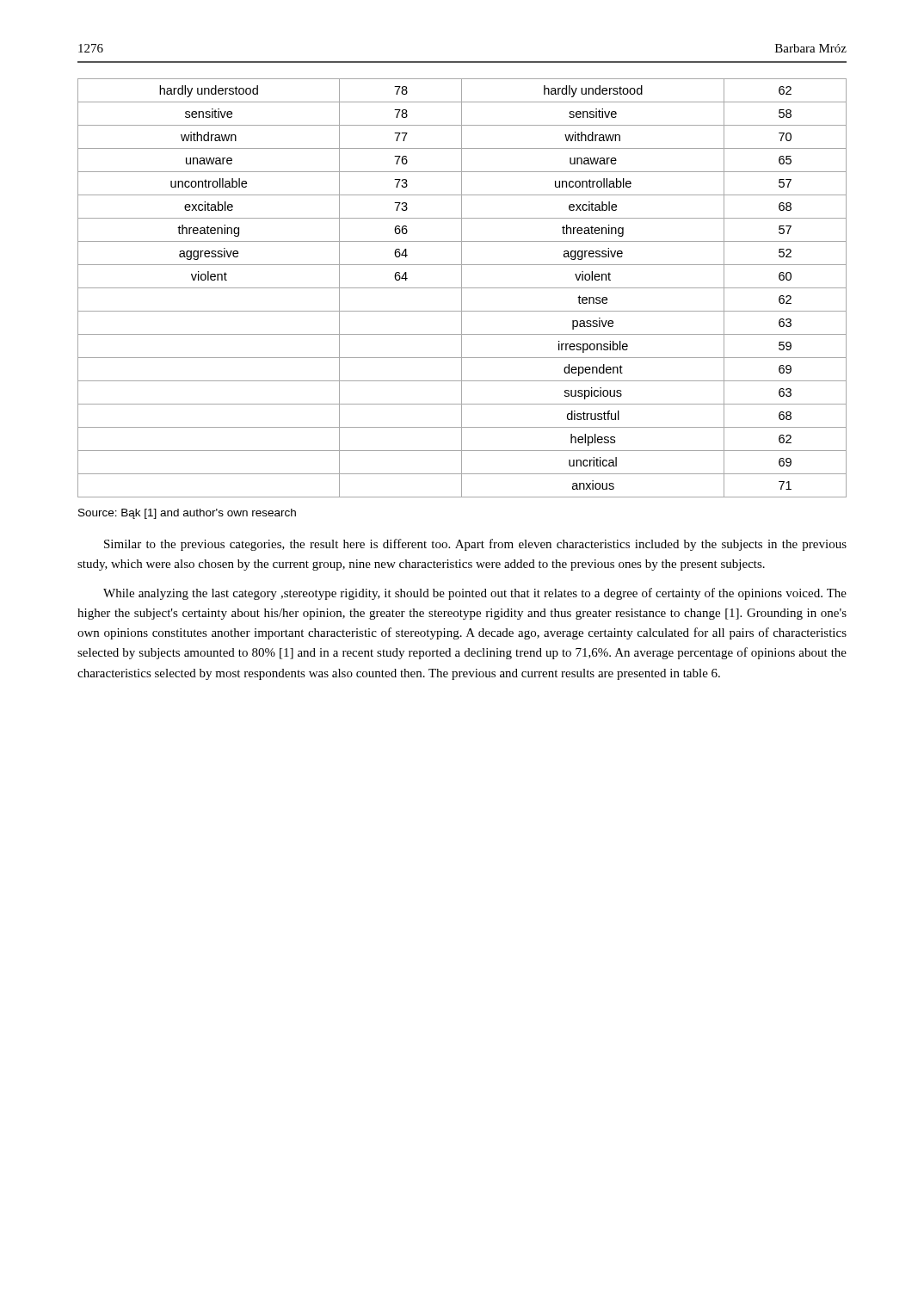Click the passage that begins "Similar to the previous categories, the result"
924x1291 pixels.
point(462,554)
